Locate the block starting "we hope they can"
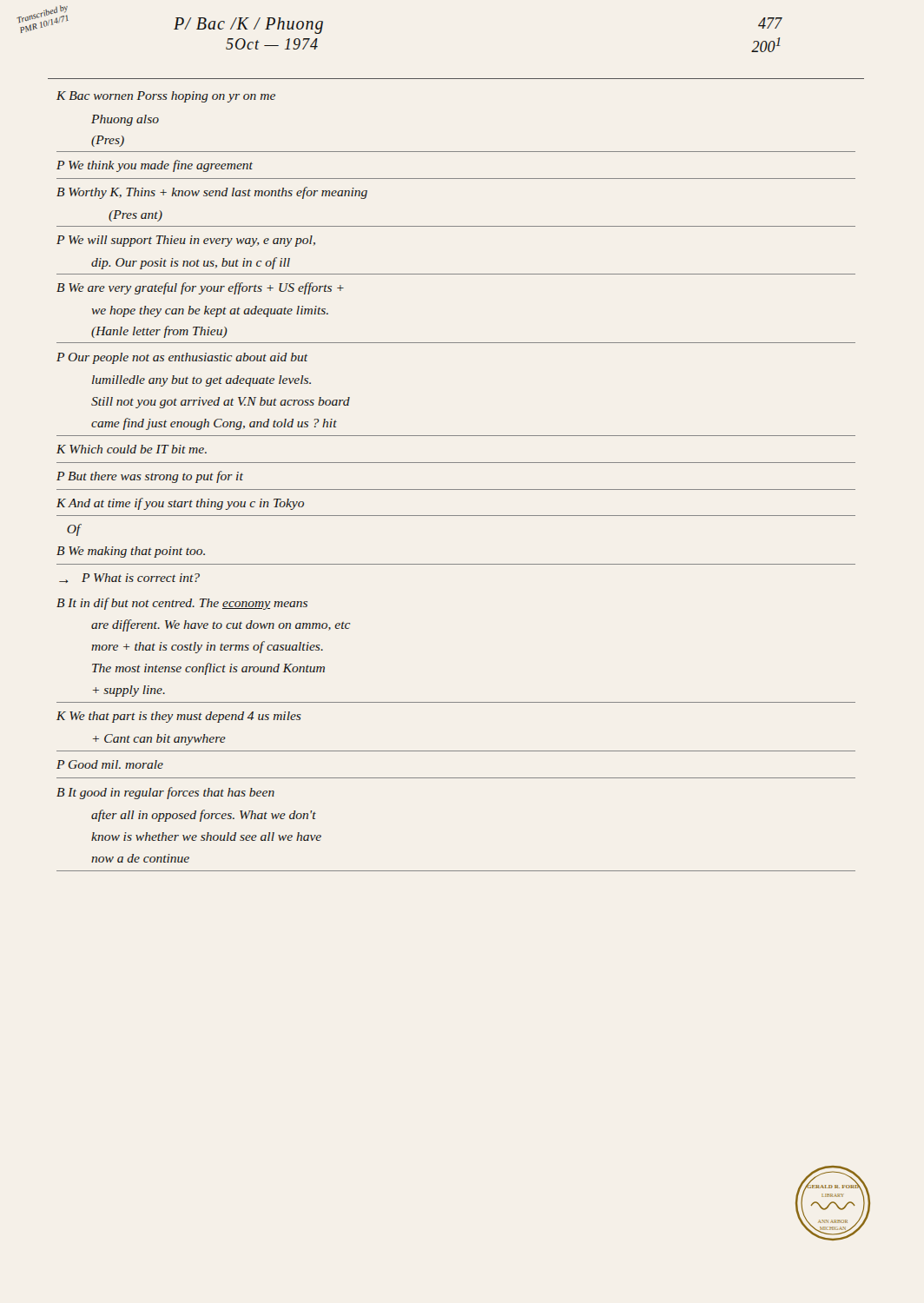 [x=210, y=310]
